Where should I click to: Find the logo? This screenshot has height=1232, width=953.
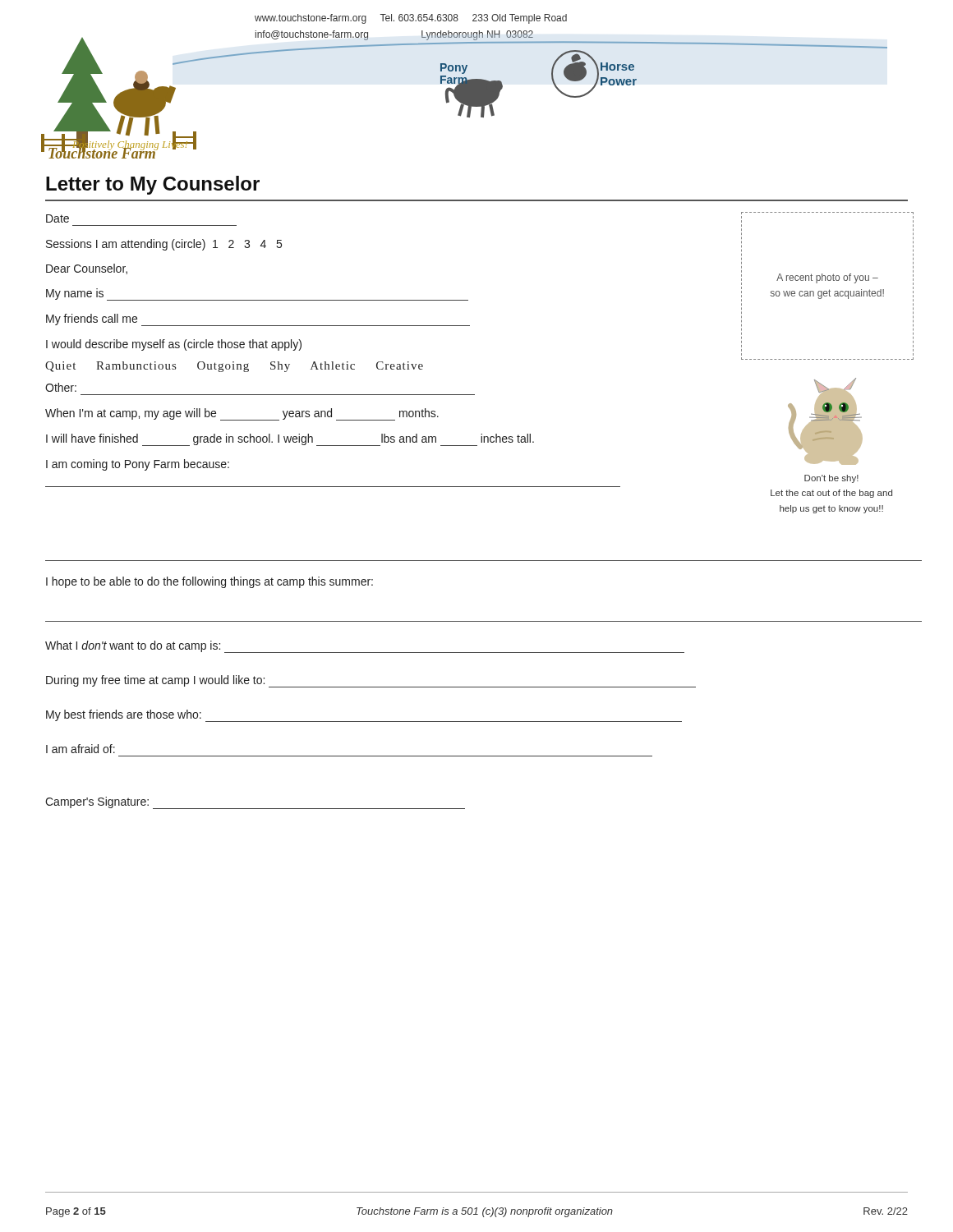tap(476, 82)
